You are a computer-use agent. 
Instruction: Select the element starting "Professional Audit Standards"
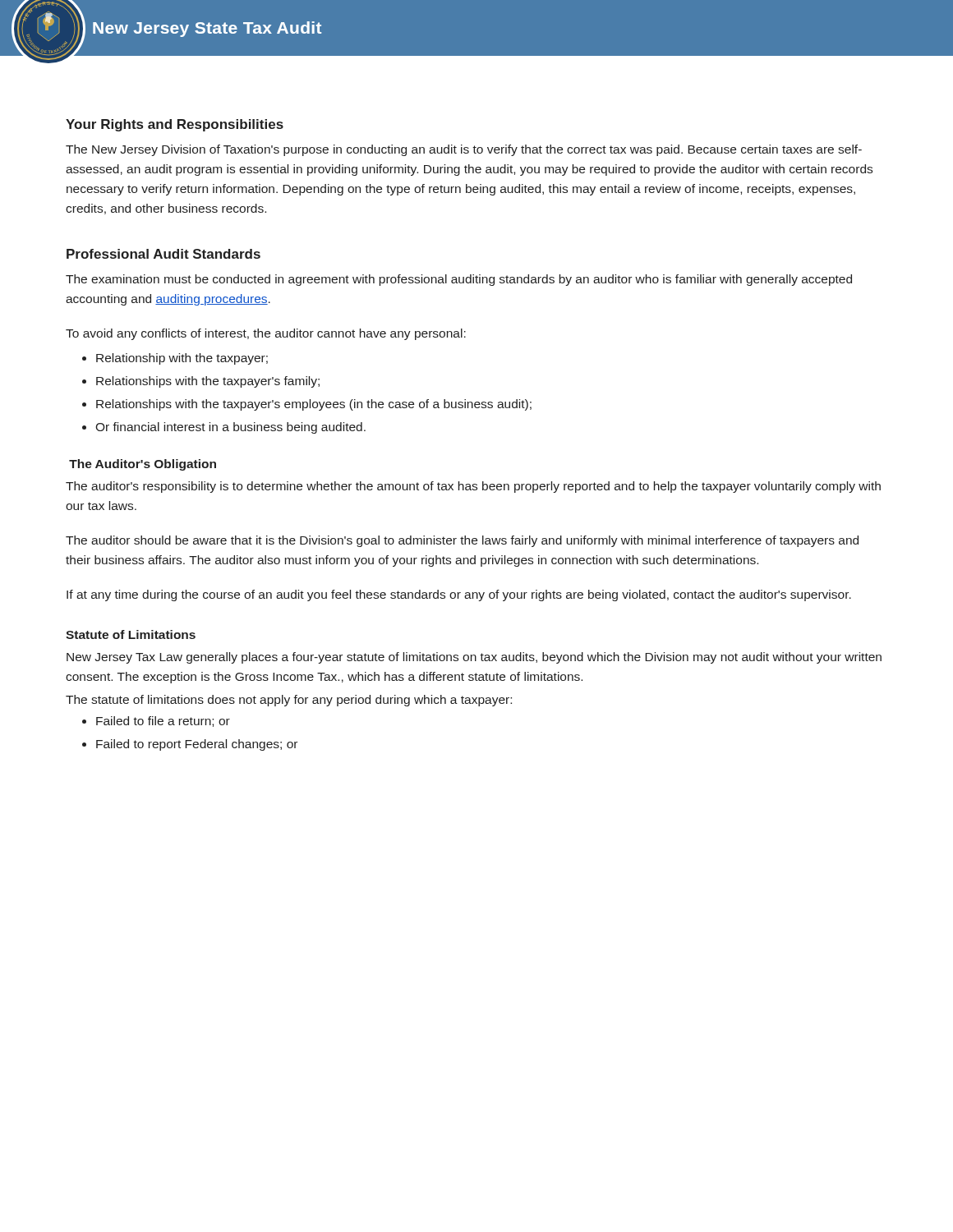click(x=163, y=254)
